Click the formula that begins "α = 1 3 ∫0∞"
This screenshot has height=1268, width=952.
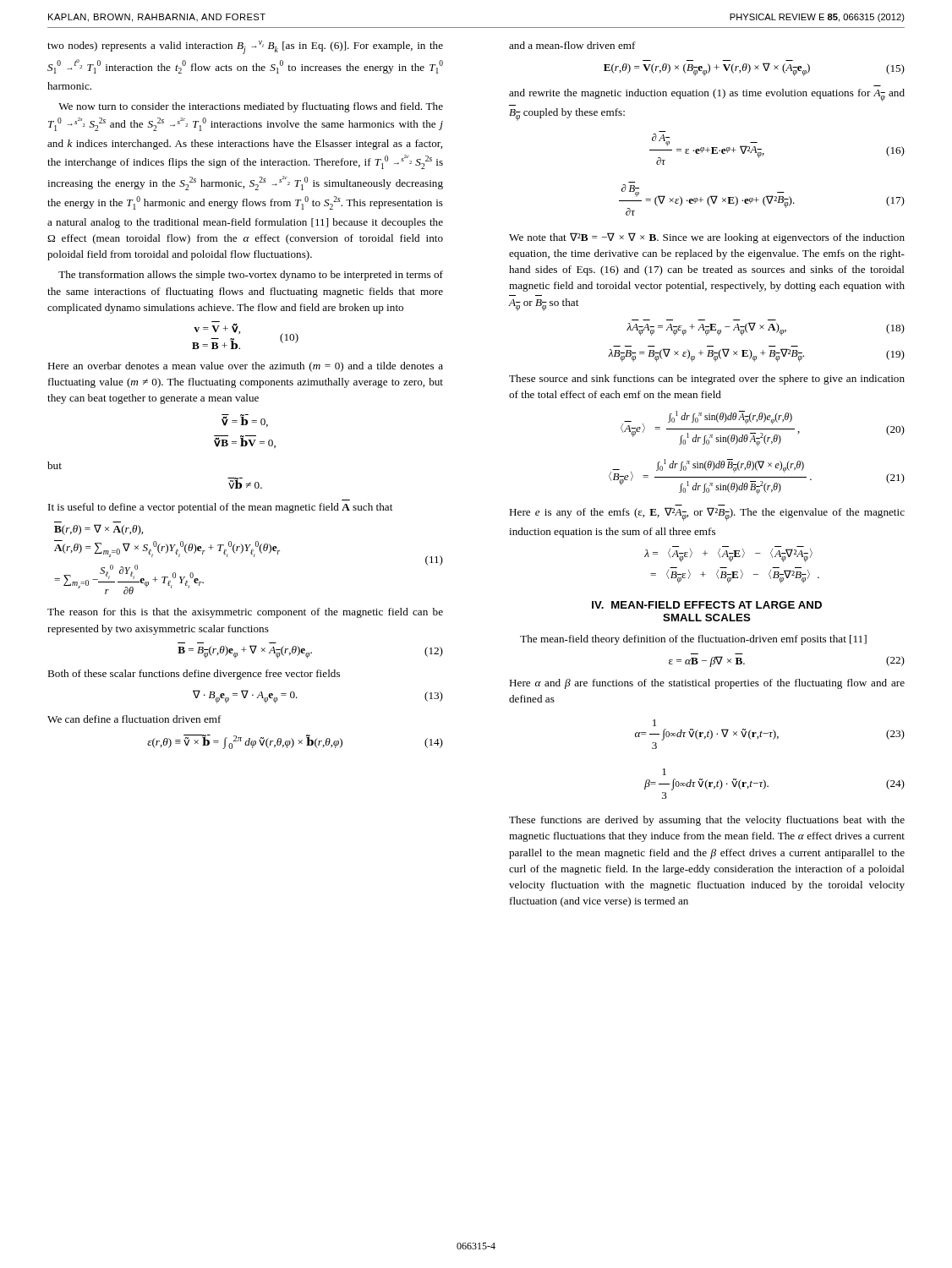[707, 734]
